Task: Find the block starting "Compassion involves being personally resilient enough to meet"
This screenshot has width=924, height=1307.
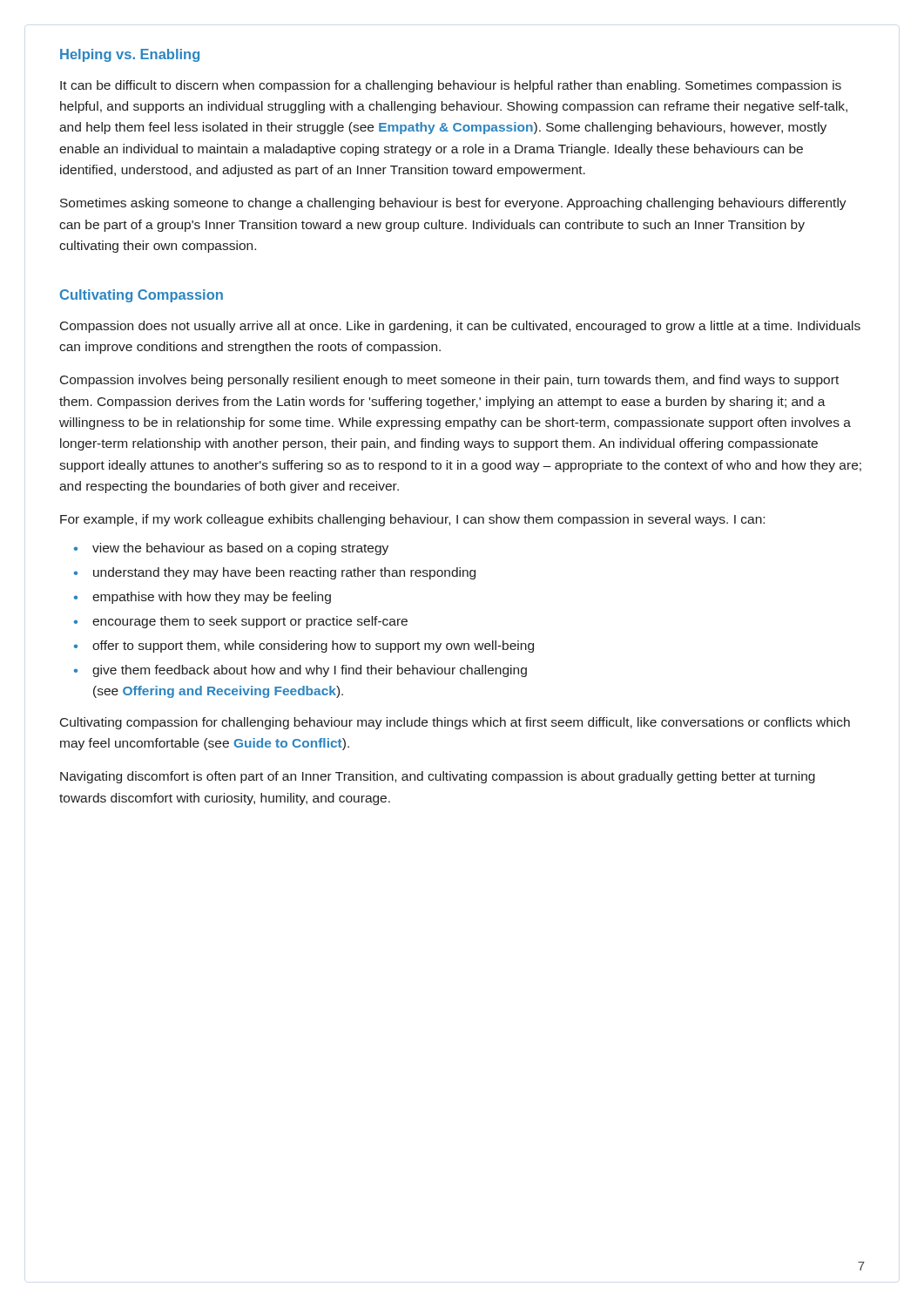Action: pos(461,433)
